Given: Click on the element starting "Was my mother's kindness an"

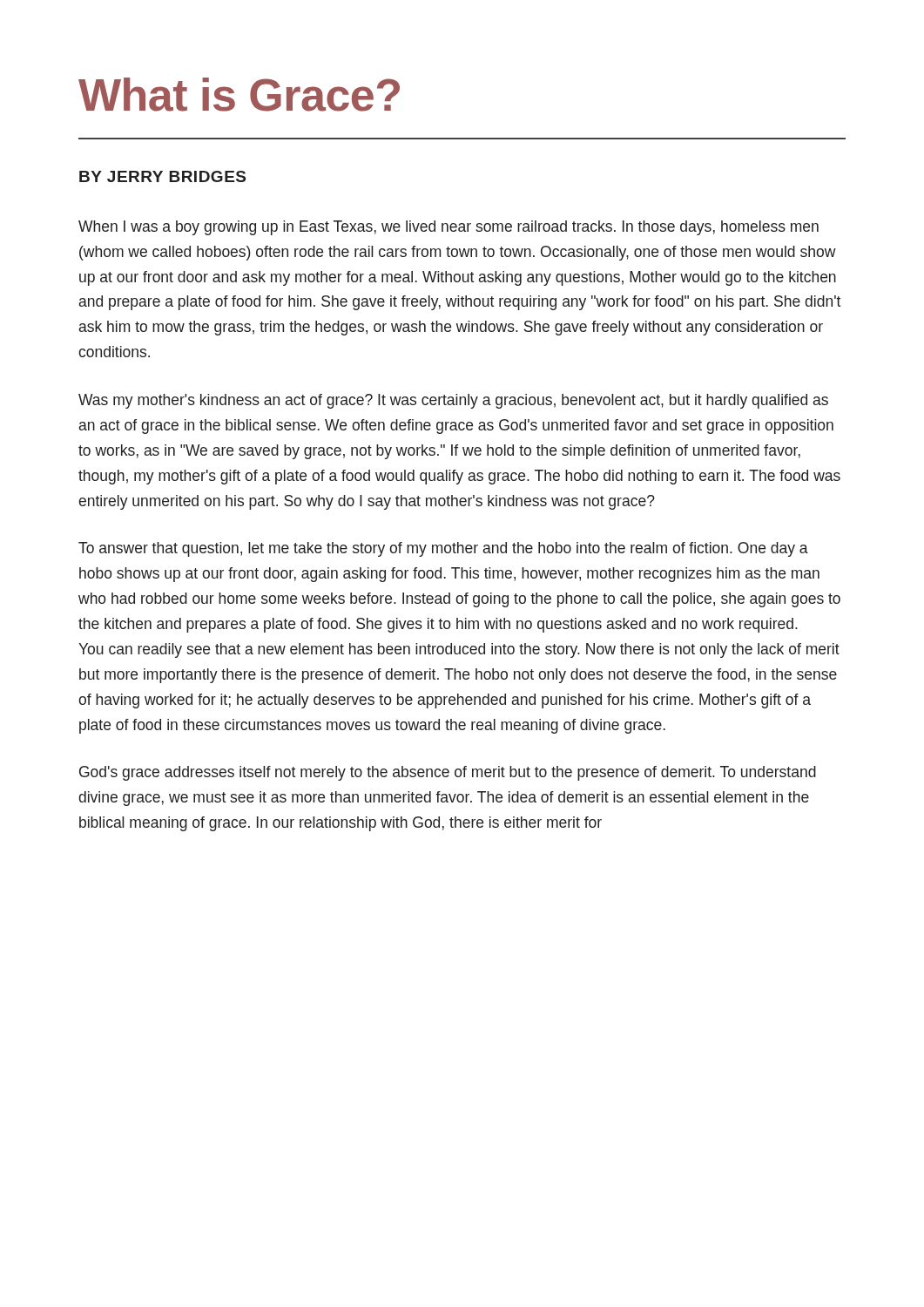Looking at the screenshot, I should pos(460,450).
